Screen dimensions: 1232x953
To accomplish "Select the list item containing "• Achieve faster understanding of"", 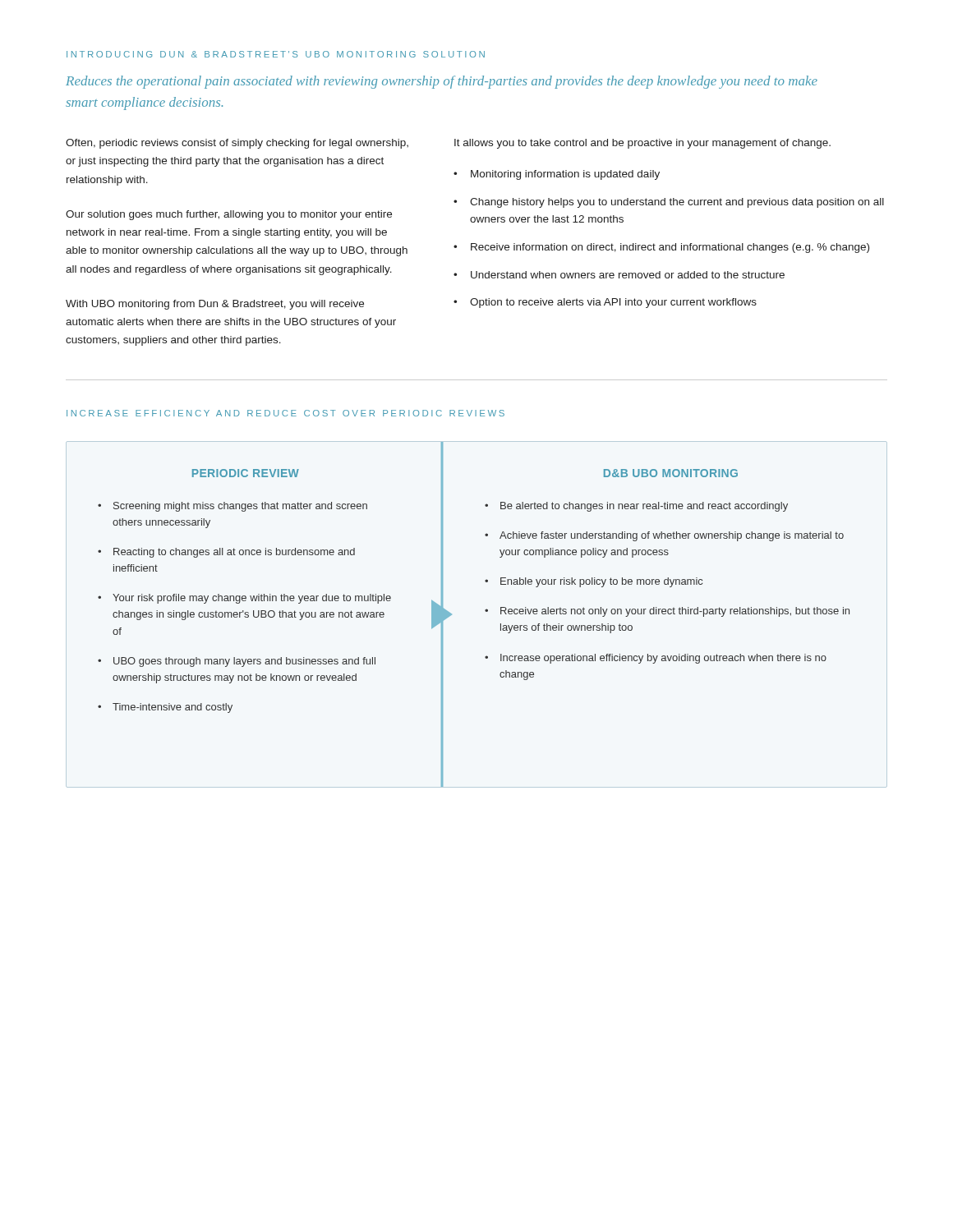I will (664, 542).
